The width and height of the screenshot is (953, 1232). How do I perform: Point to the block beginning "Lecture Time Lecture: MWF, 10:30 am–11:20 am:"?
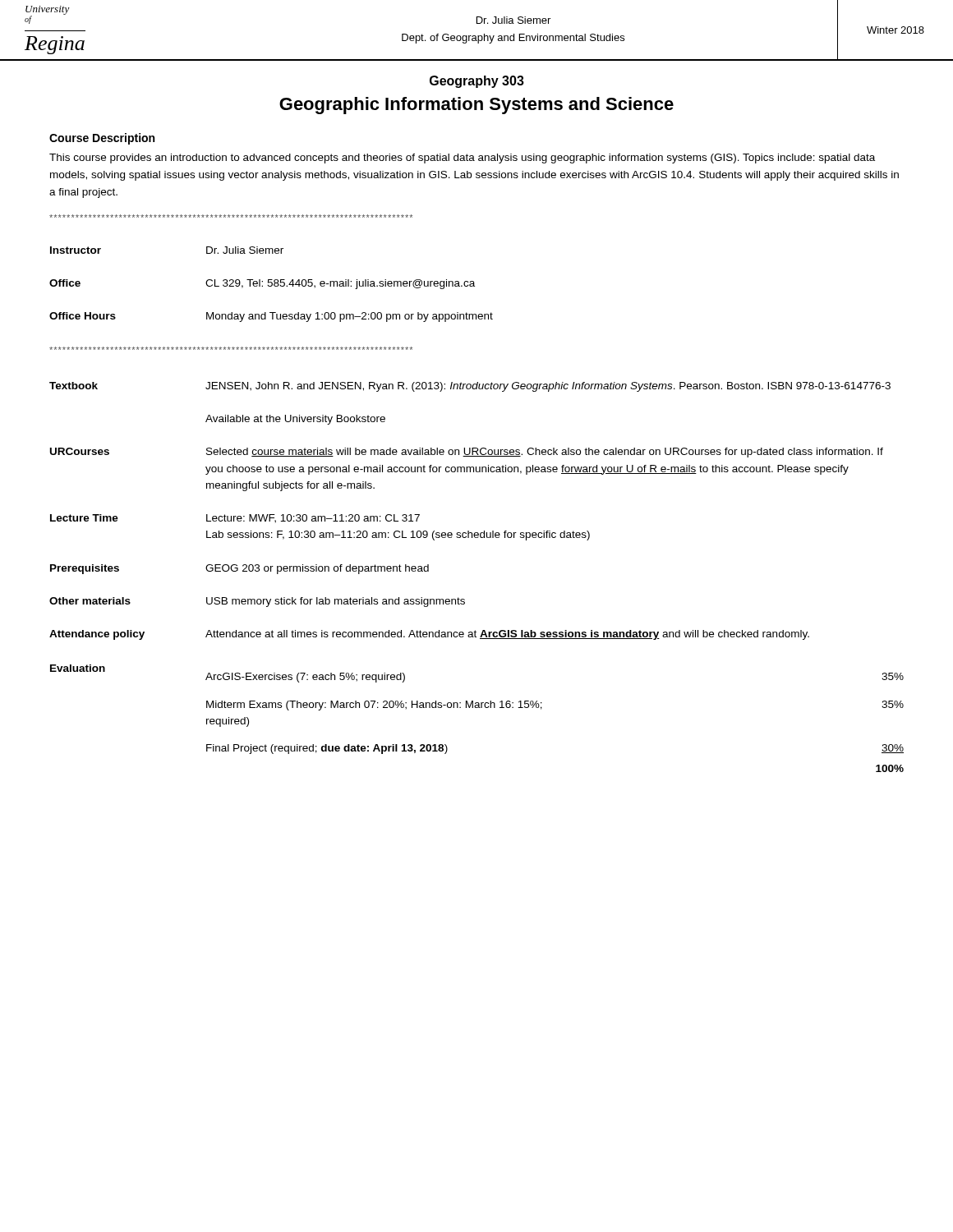coord(476,527)
